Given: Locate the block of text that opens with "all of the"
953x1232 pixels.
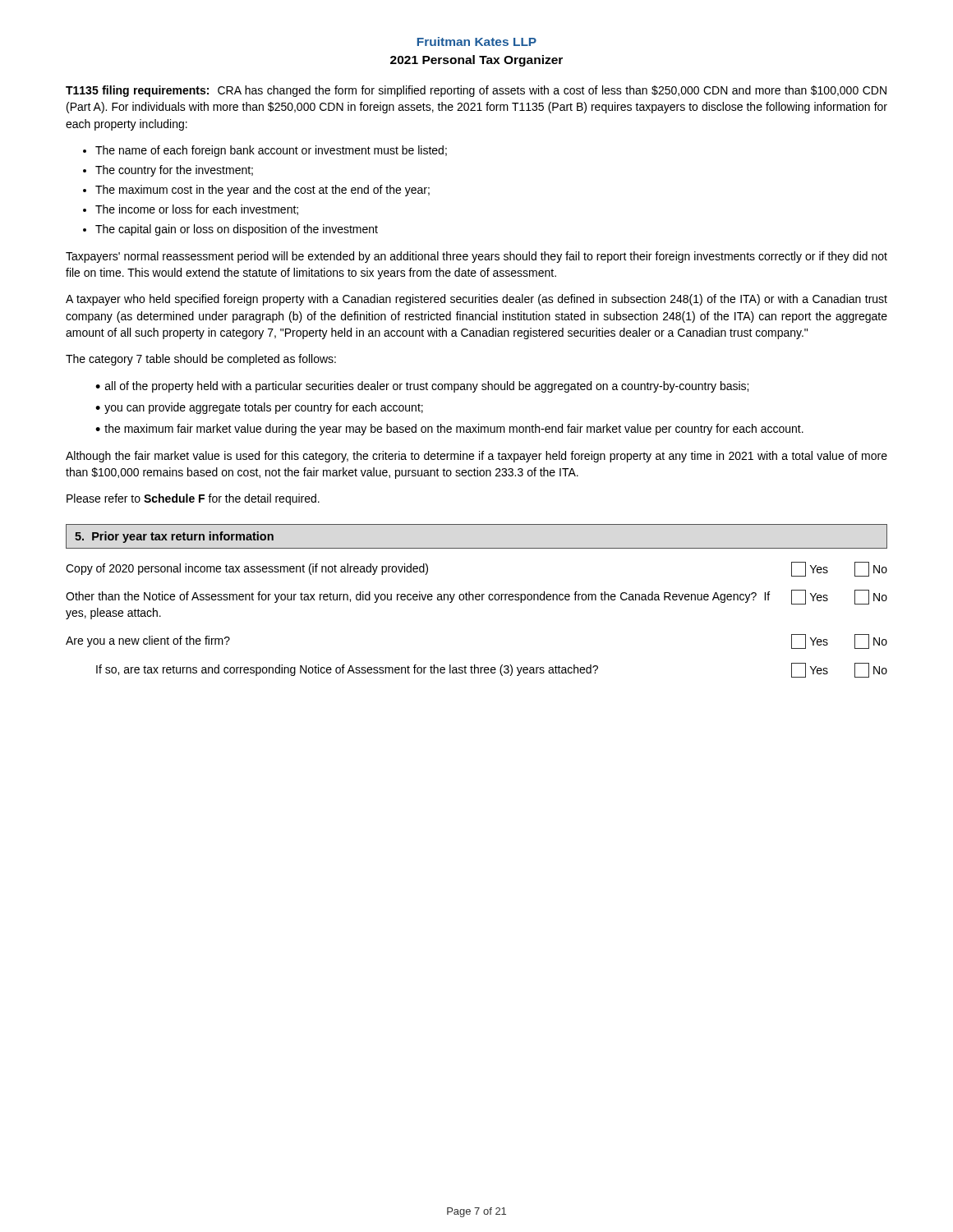Looking at the screenshot, I should click(x=427, y=386).
